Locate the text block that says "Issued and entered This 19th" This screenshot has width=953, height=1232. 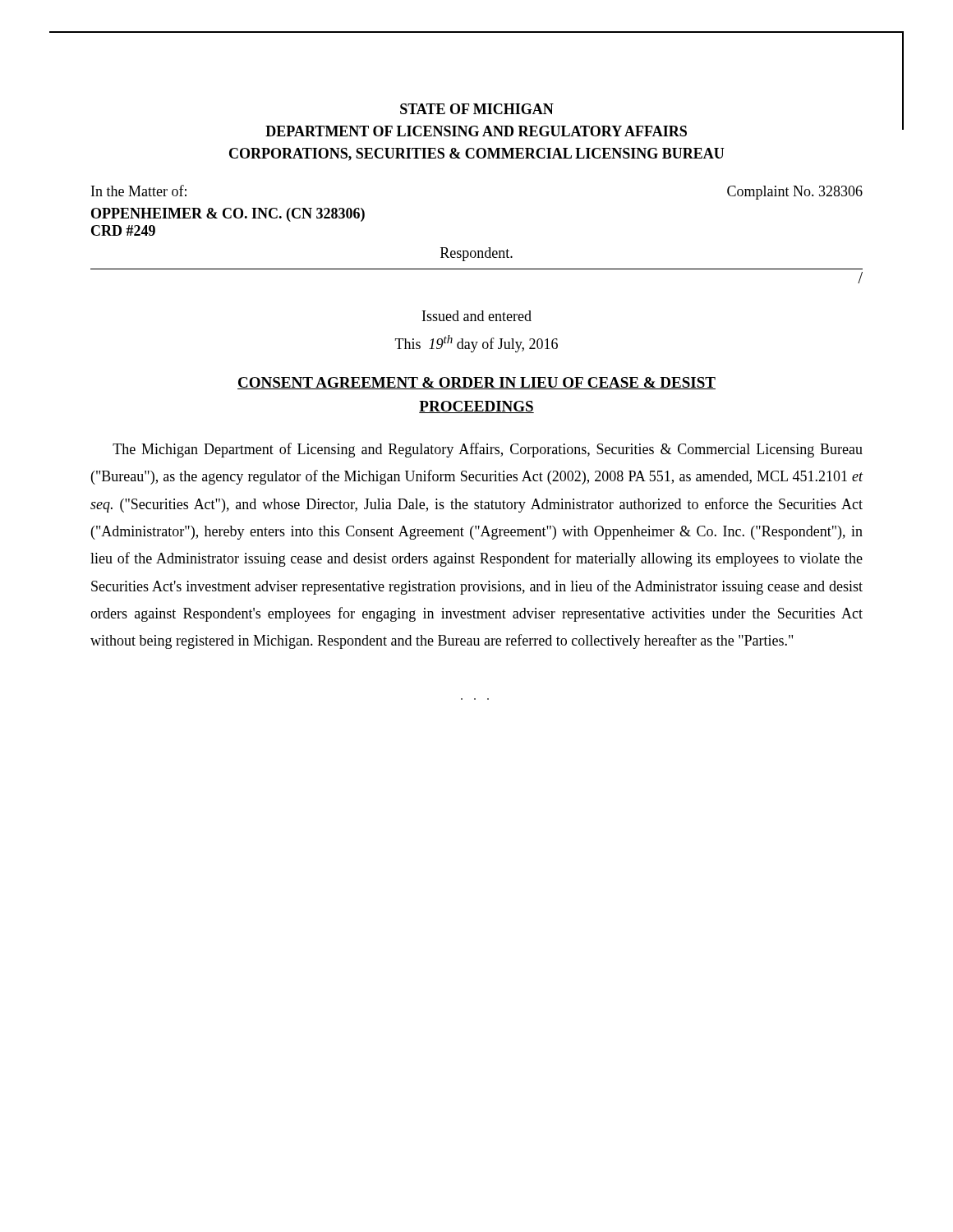click(x=476, y=330)
